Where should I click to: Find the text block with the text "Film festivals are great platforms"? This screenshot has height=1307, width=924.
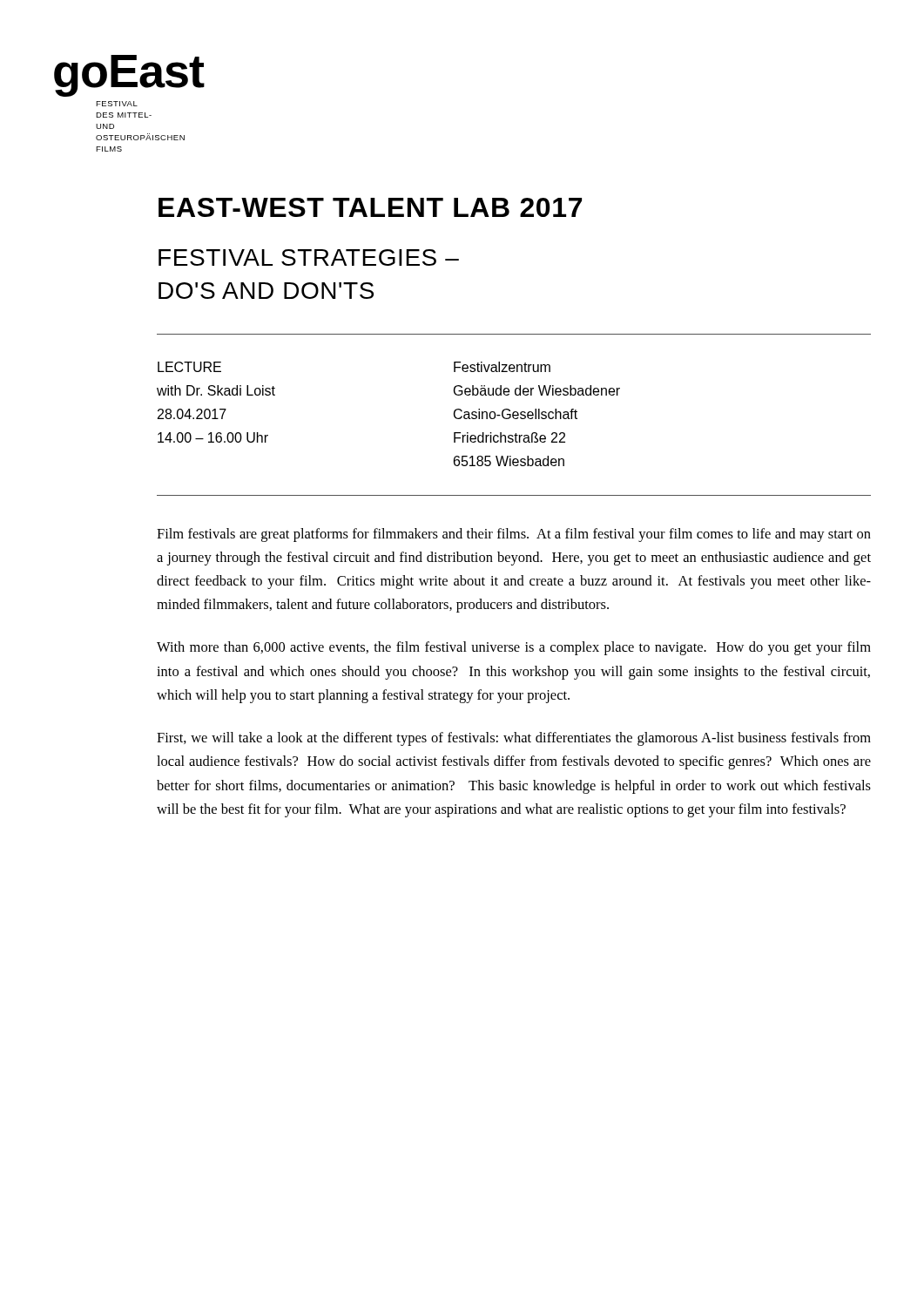[514, 569]
